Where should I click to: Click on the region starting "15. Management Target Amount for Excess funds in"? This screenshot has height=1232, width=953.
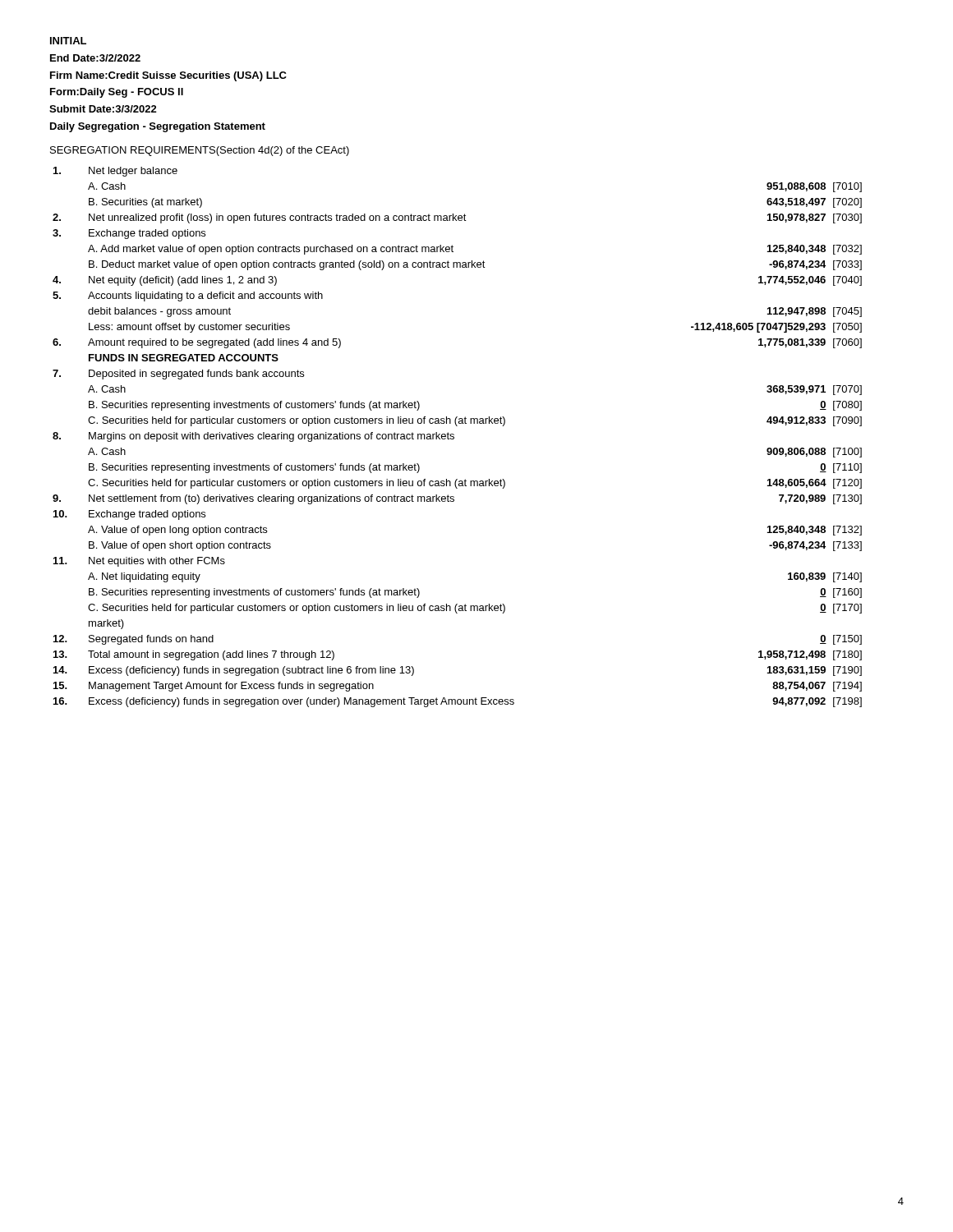229,686
